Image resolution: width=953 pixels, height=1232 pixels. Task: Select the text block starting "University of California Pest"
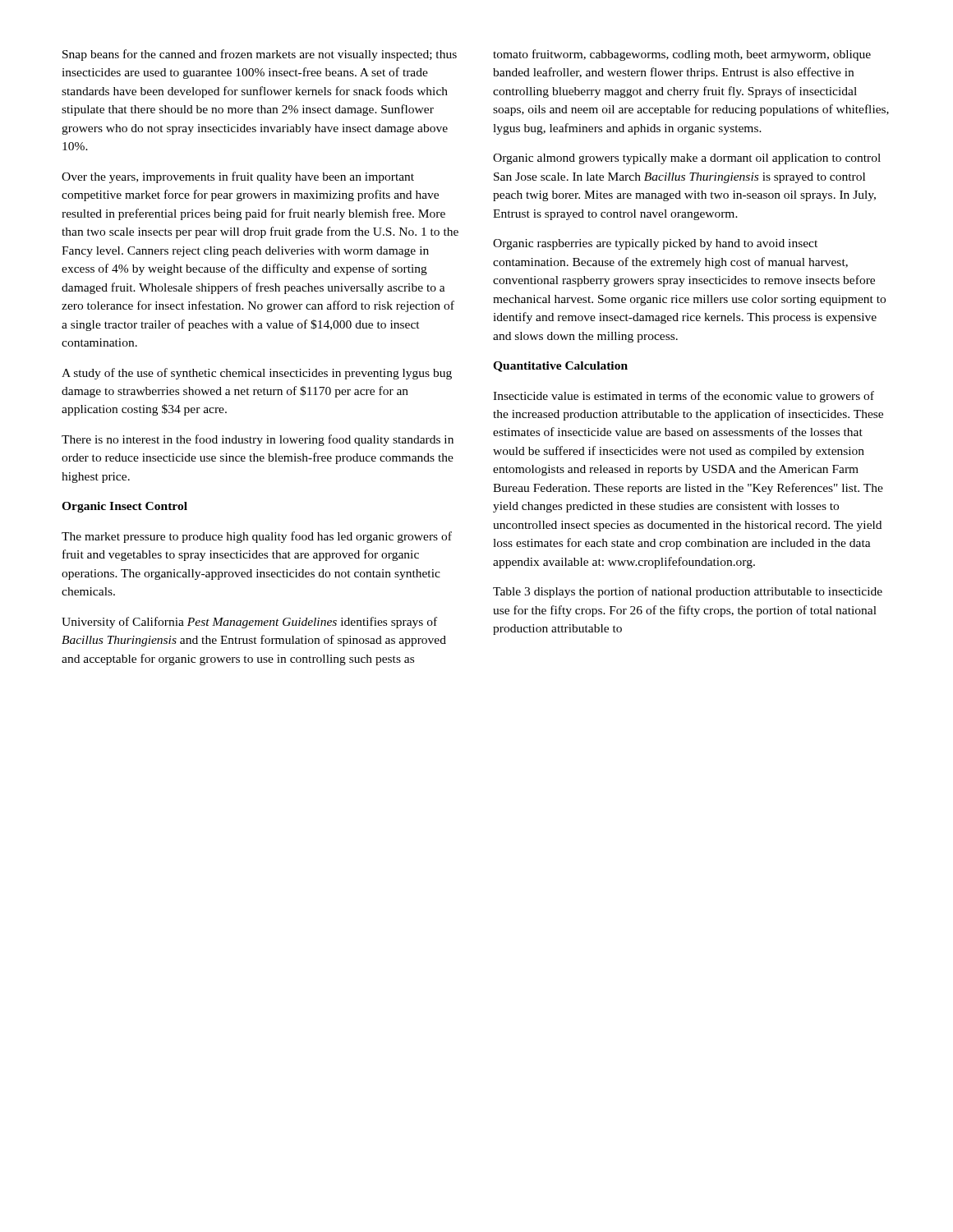coord(261,640)
